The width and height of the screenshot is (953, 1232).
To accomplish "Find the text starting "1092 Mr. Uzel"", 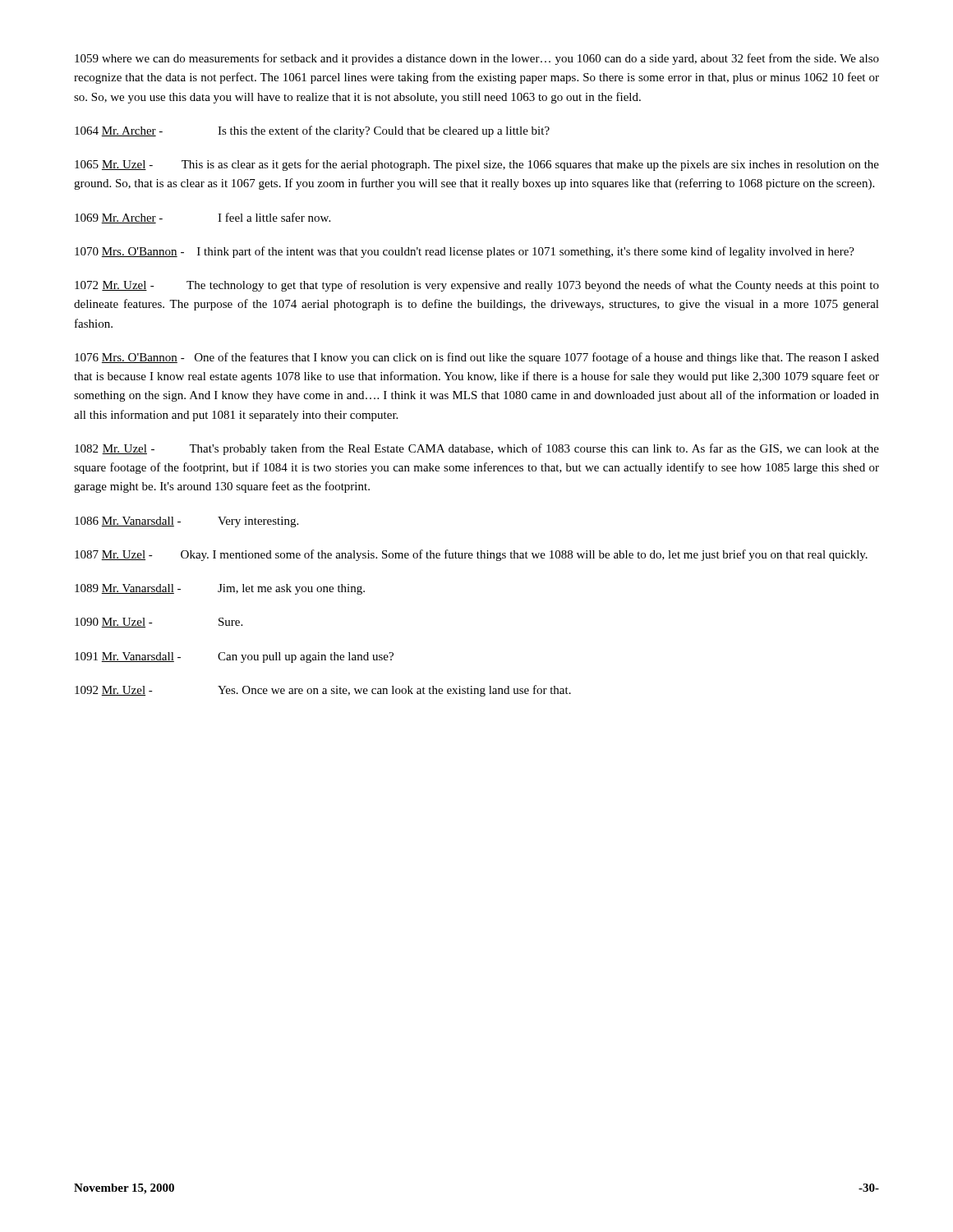I will [x=476, y=690].
